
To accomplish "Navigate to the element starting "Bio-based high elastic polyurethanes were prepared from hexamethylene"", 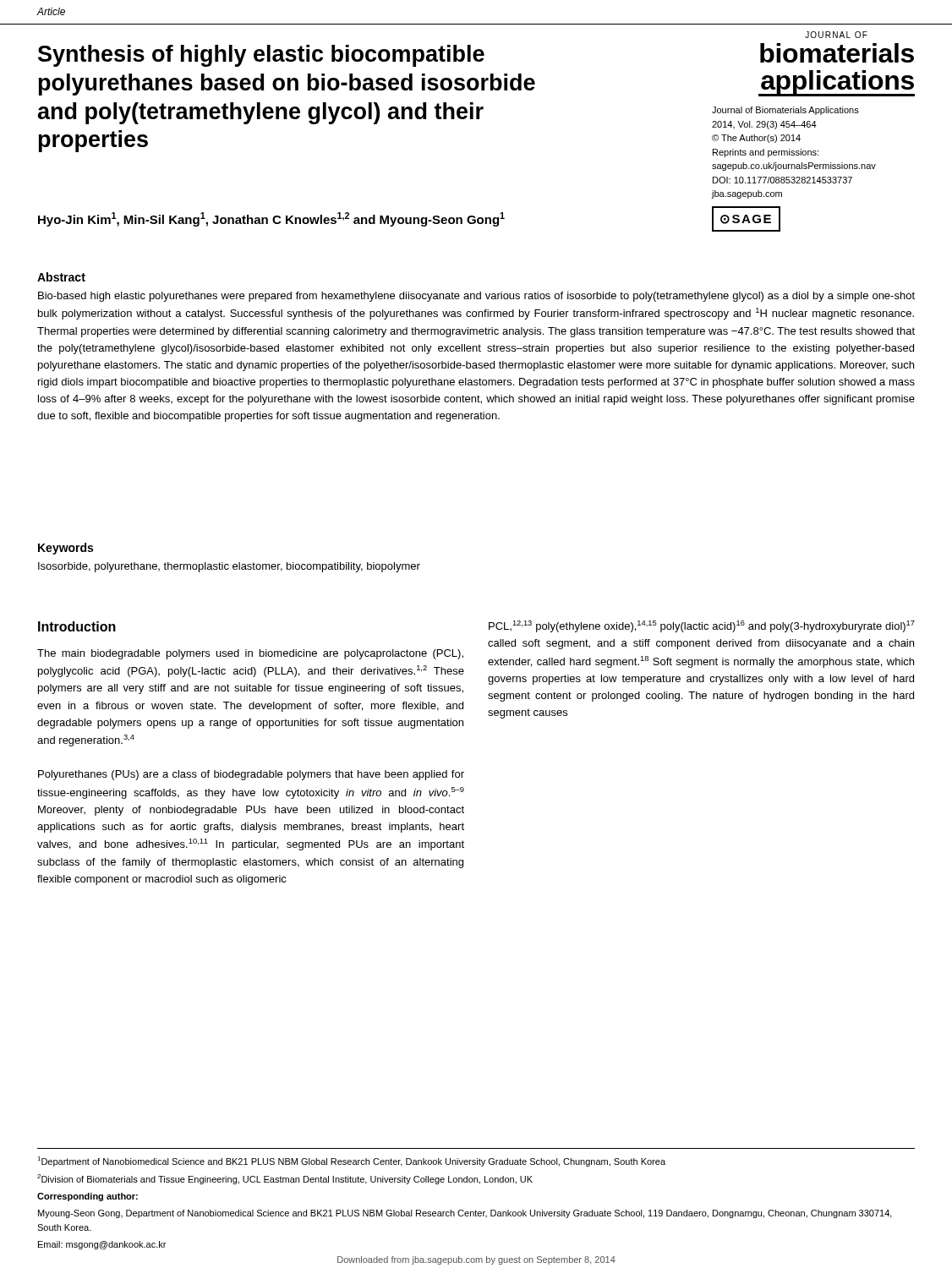I will (476, 356).
